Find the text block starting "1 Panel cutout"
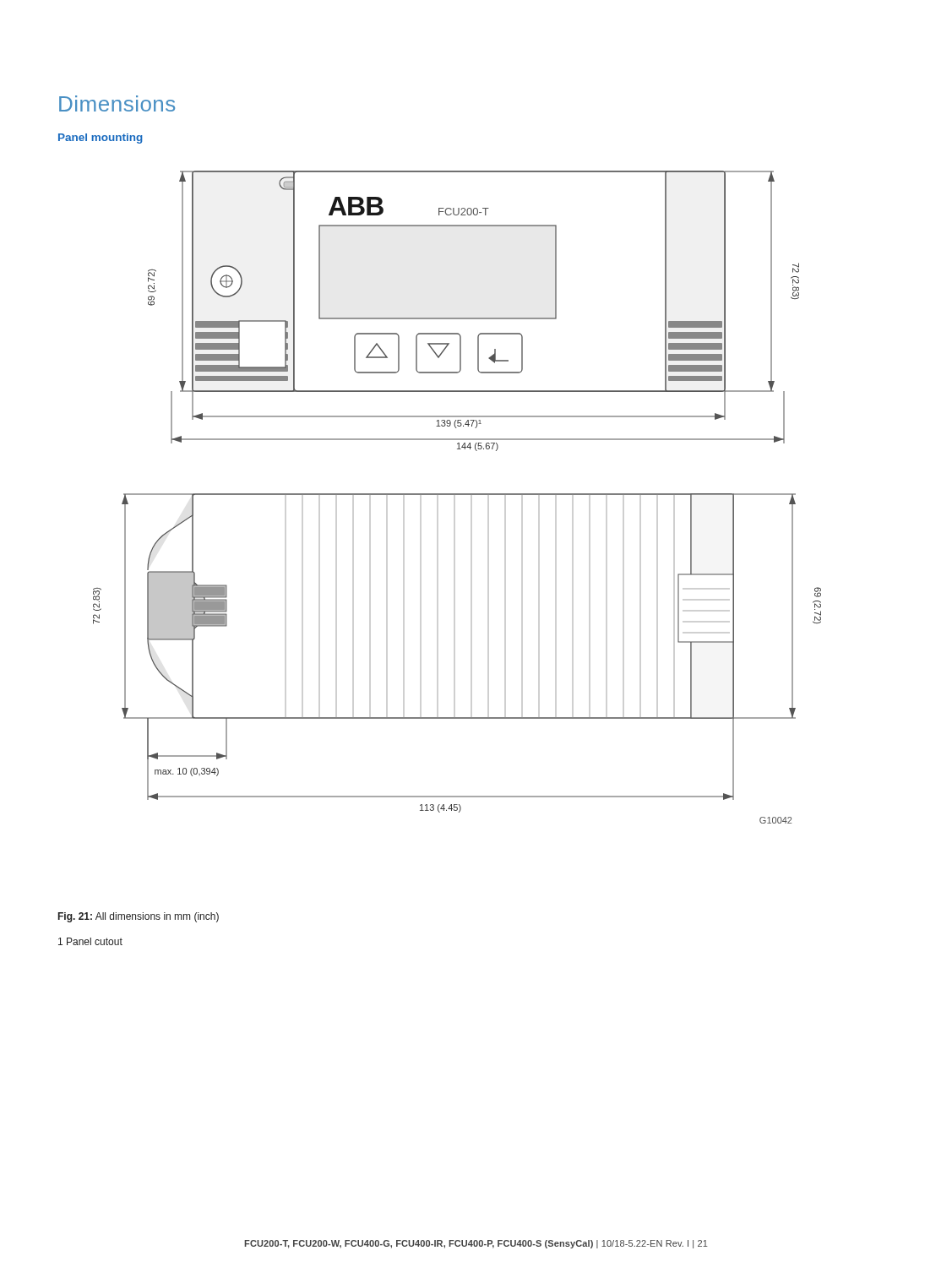Image resolution: width=952 pixels, height=1267 pixels. tap(90, 942)
